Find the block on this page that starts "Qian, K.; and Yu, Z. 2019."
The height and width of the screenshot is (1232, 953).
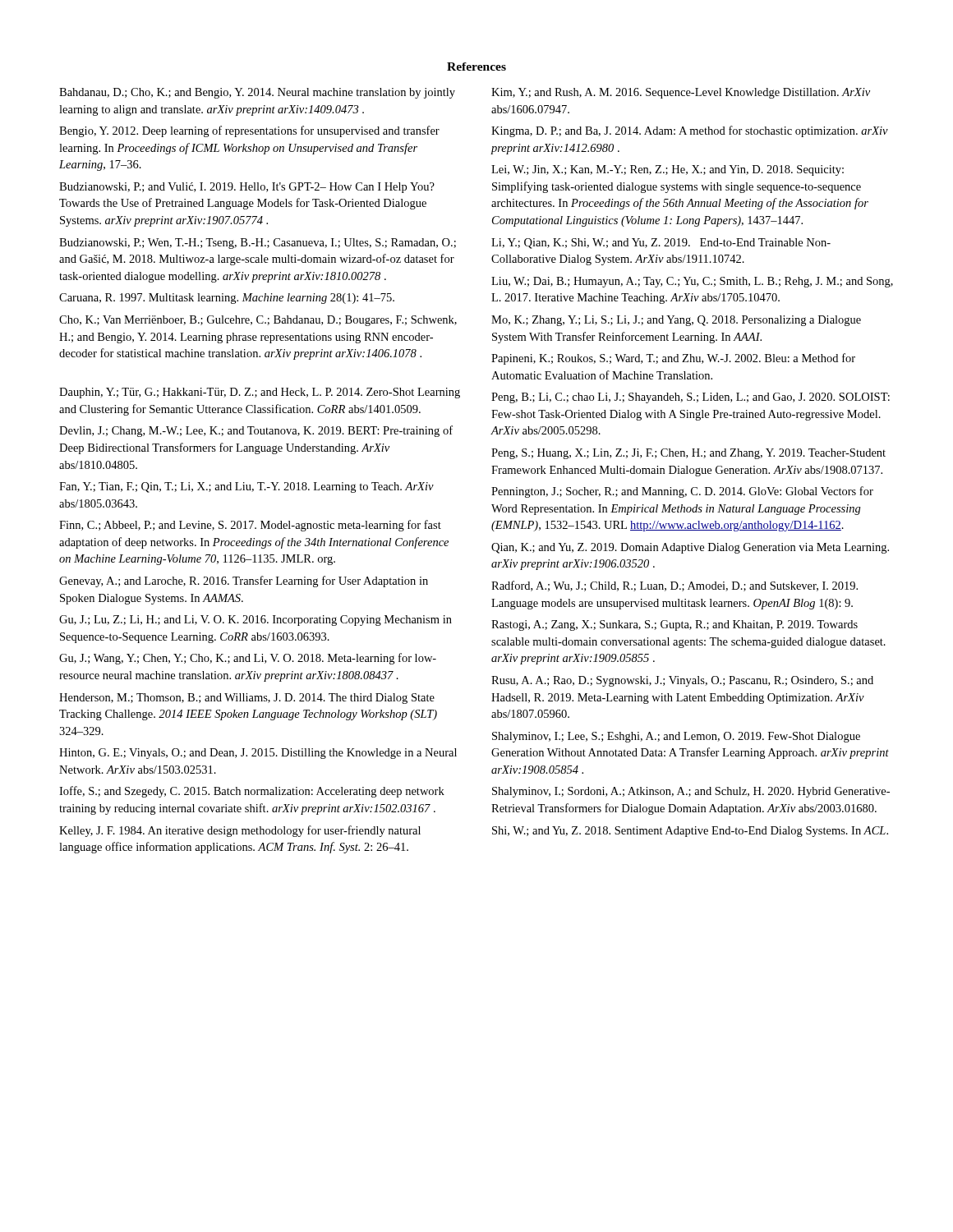click(x=691, y=555)
